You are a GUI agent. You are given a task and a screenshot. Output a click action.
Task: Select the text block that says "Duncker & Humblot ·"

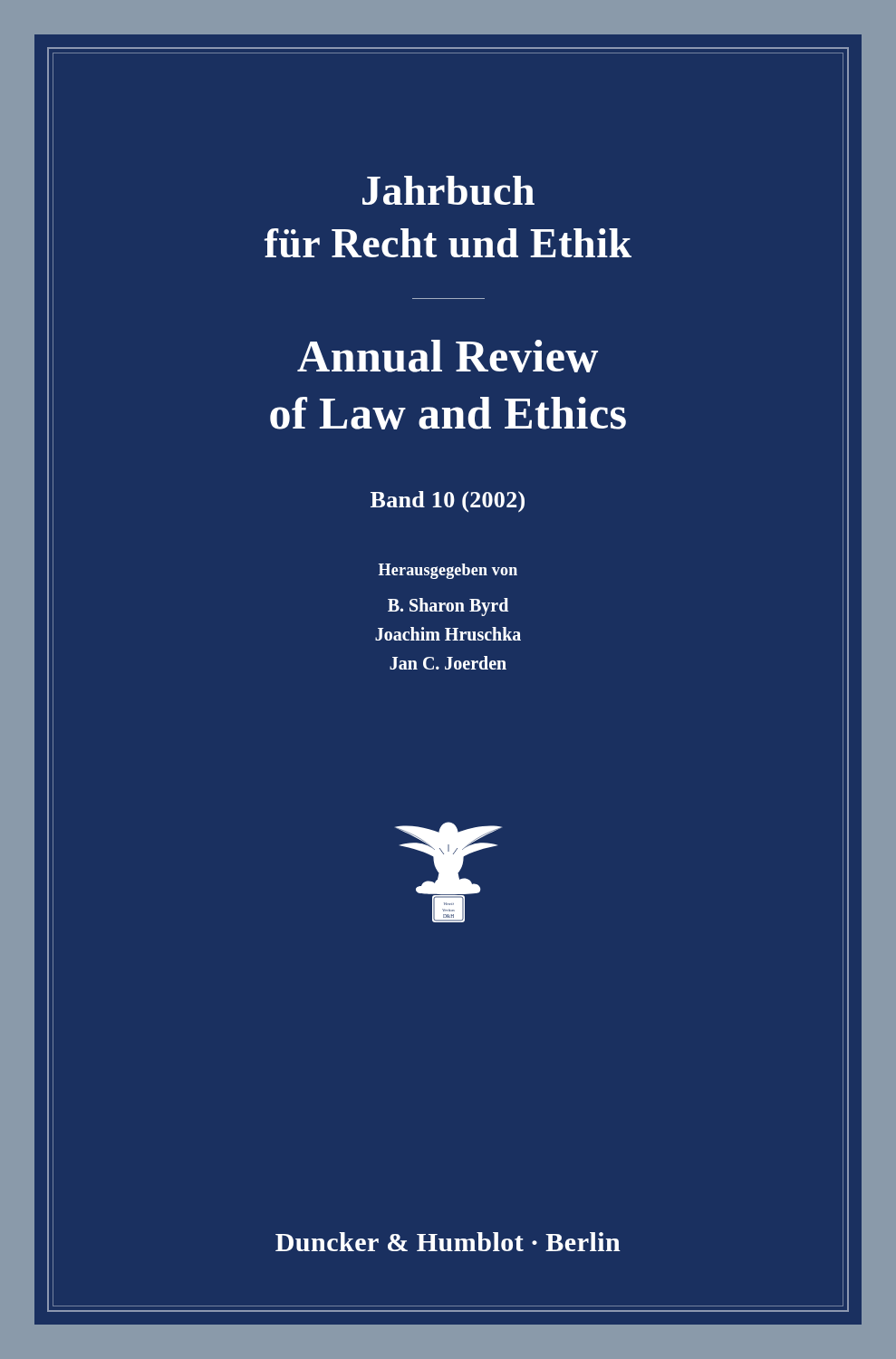pyautogui.click(x=448, y=1242)
